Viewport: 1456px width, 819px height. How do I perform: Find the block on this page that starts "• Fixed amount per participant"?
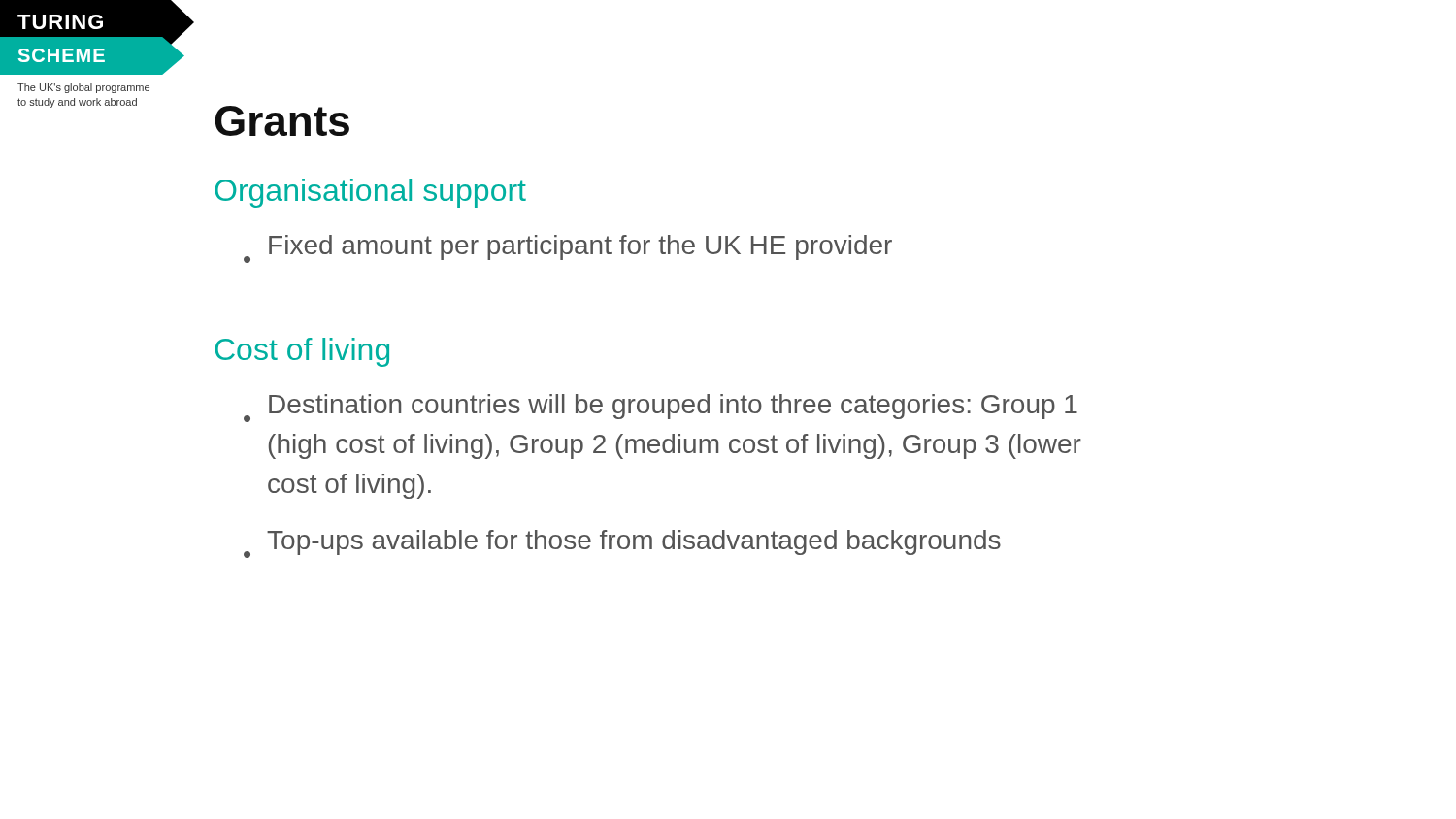[x=568, y=255]
